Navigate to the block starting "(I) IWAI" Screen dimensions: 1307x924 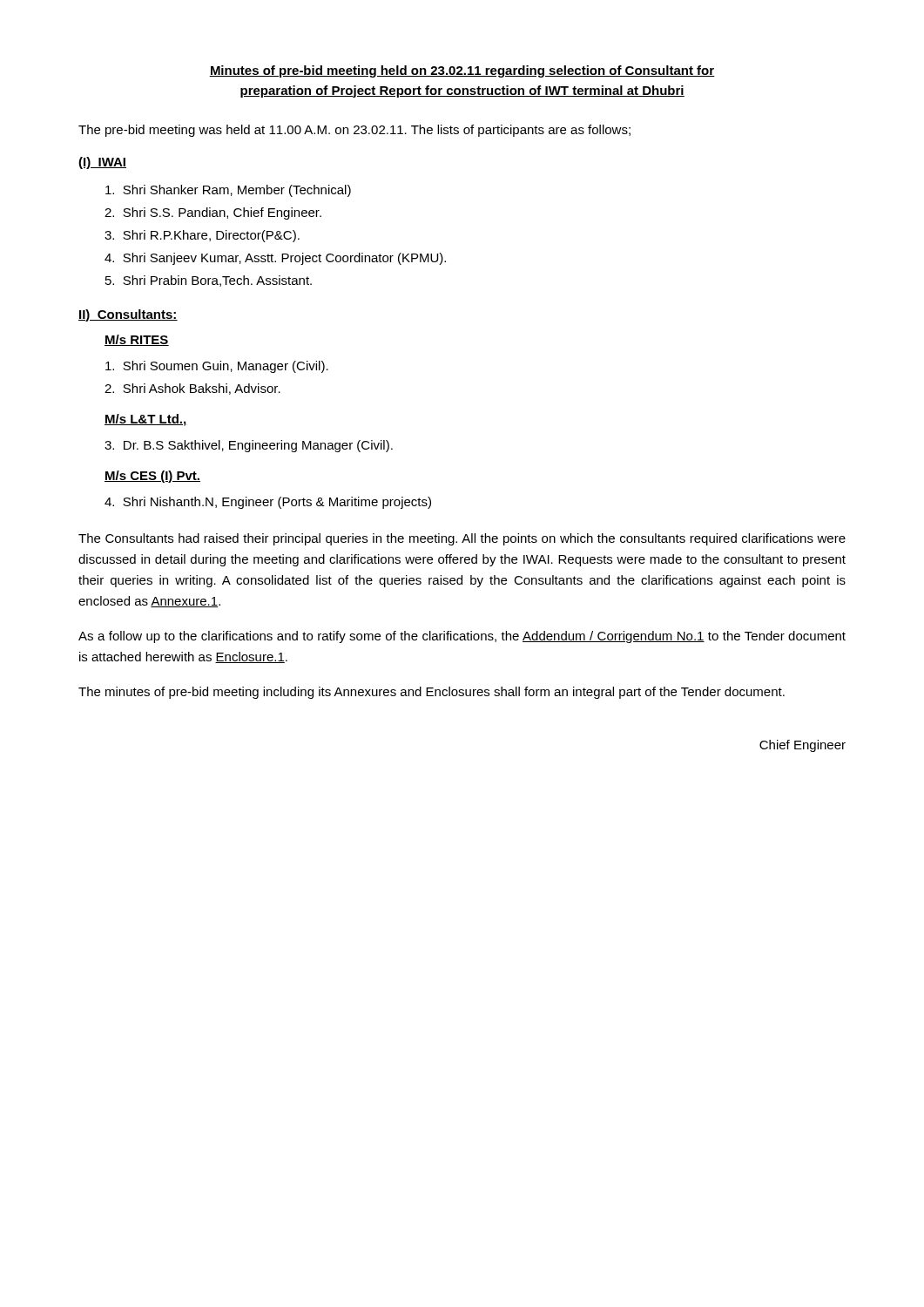click(x=102, y=162)
